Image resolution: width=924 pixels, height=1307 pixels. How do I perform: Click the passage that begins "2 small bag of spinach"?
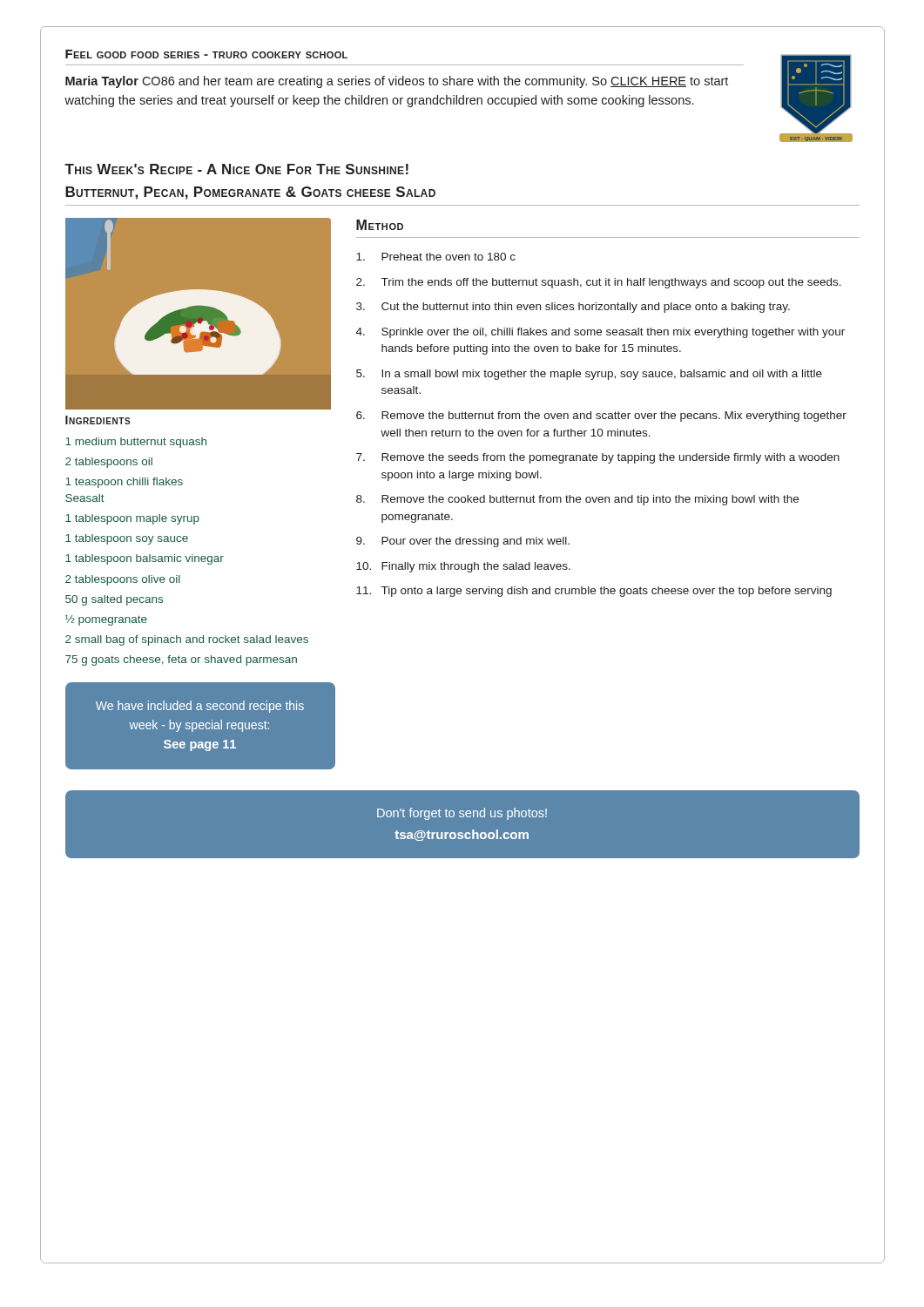[187, 639]
